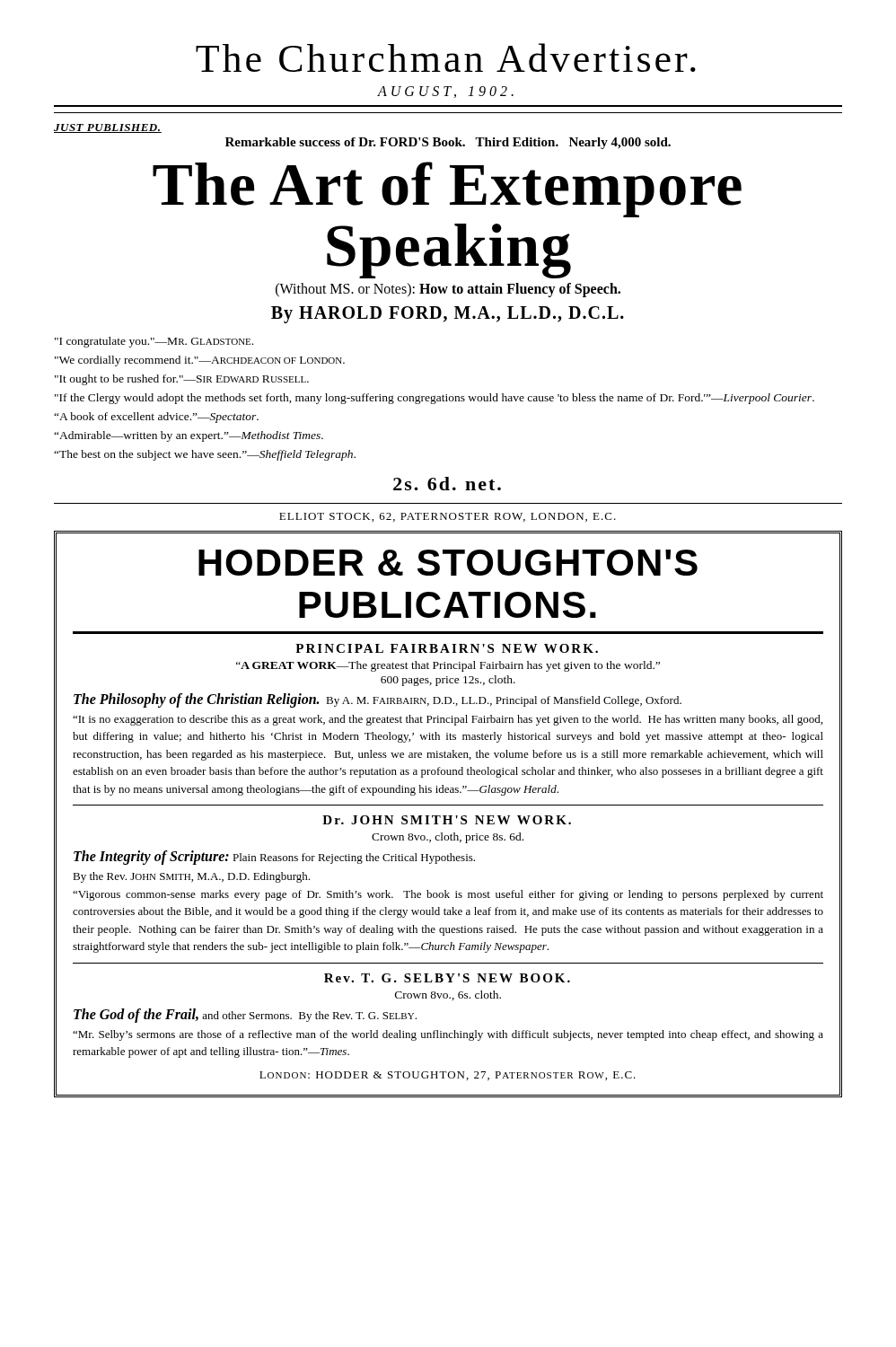896x1347 pixels.
Task: Find the passage starting "JUST PUBLISHED."
Action: [x=107, y=127]
